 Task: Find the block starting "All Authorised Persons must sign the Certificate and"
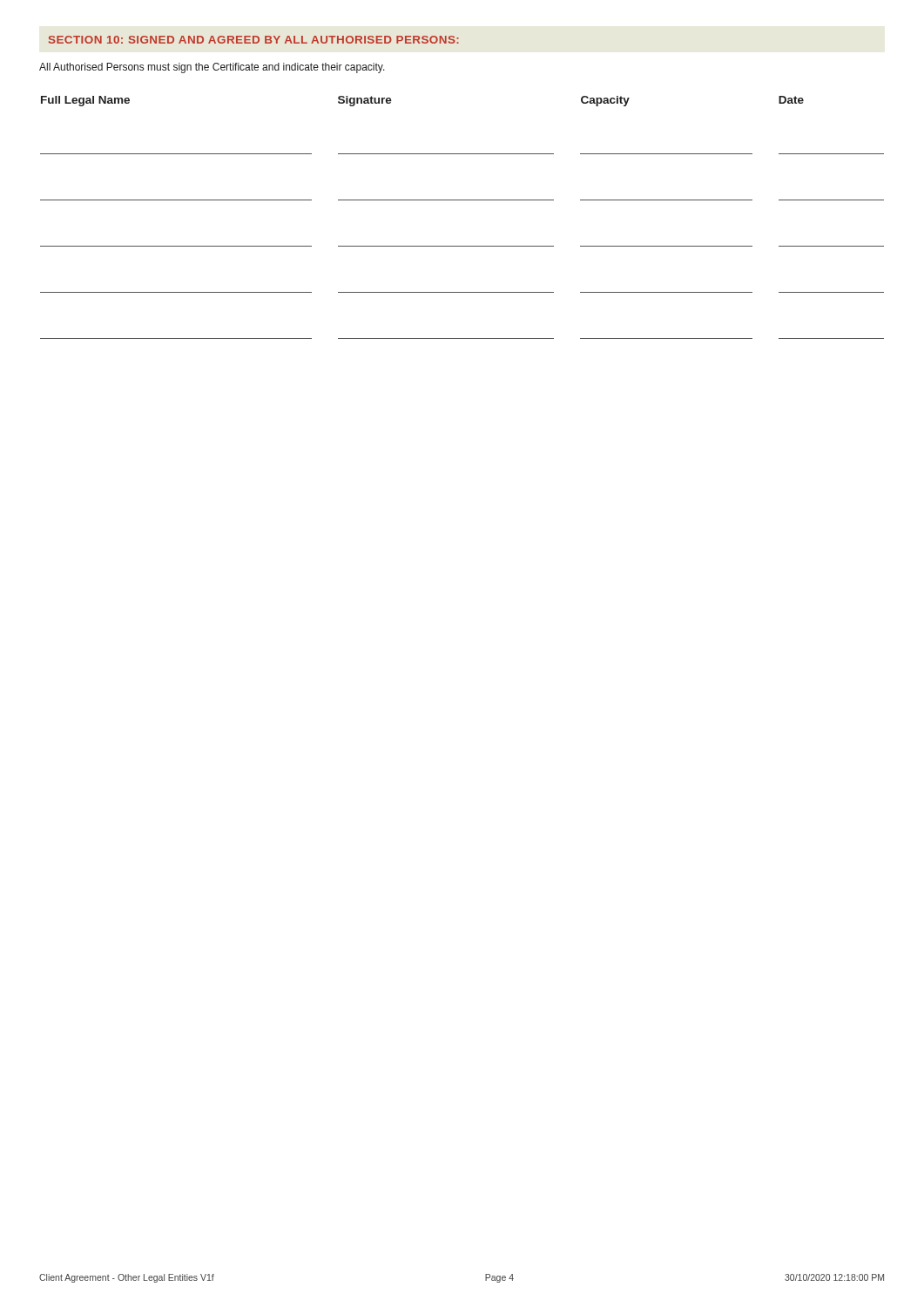[x=212, y=67]
